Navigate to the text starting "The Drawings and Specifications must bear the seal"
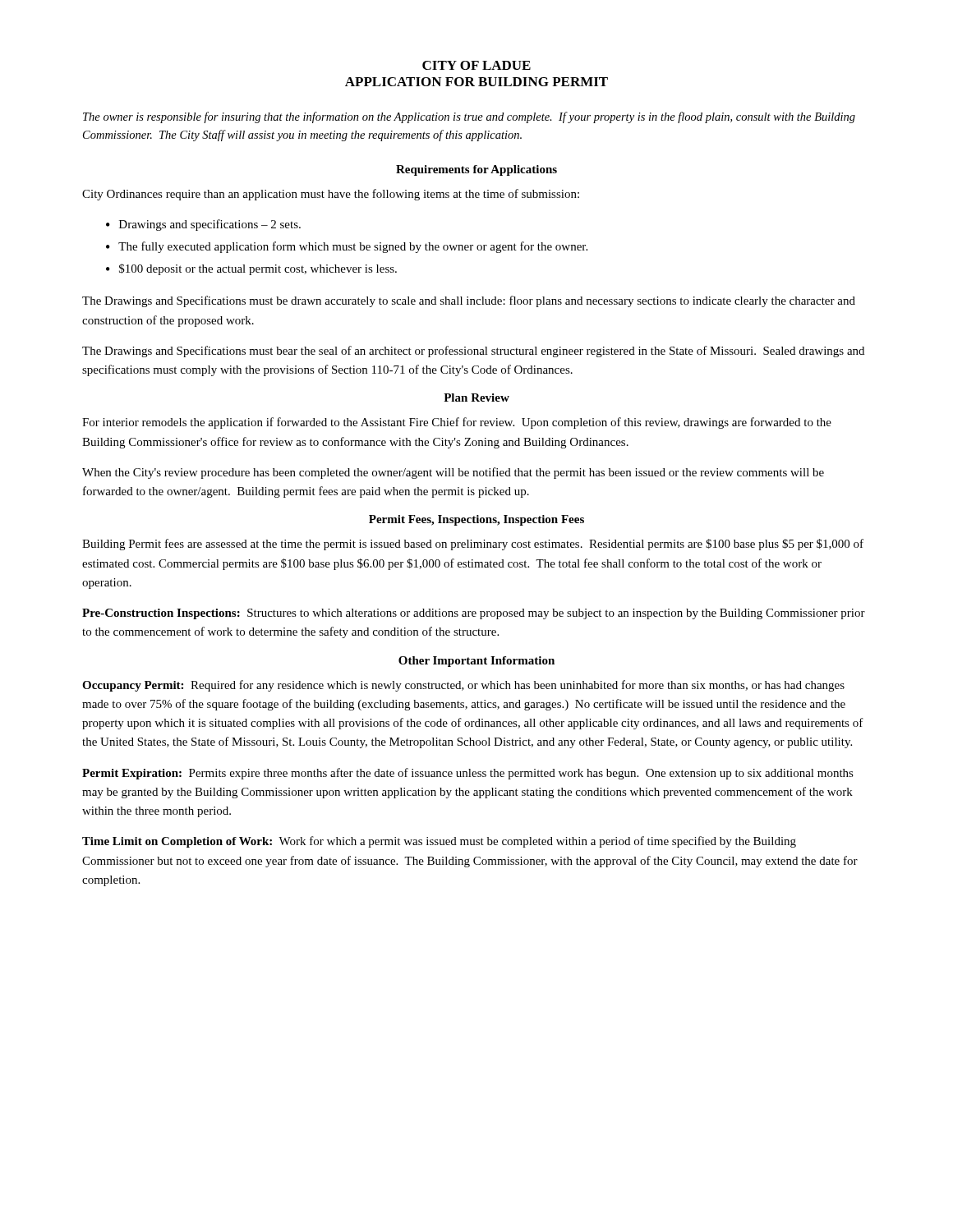Image resolution: width=953 pixels, height=1232 pixels. 473,360
